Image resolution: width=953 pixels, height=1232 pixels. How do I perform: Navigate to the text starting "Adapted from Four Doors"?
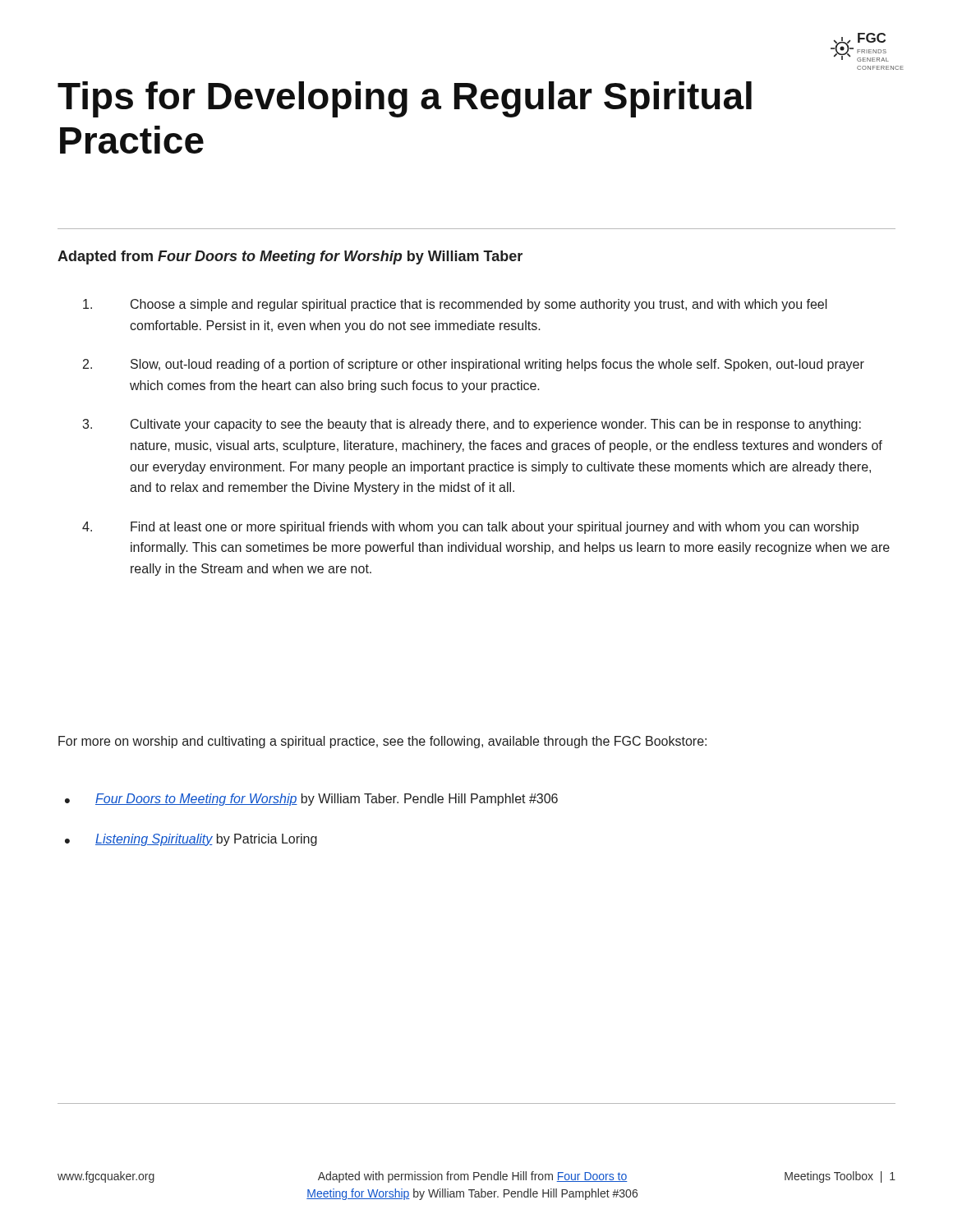pos(476,257)
